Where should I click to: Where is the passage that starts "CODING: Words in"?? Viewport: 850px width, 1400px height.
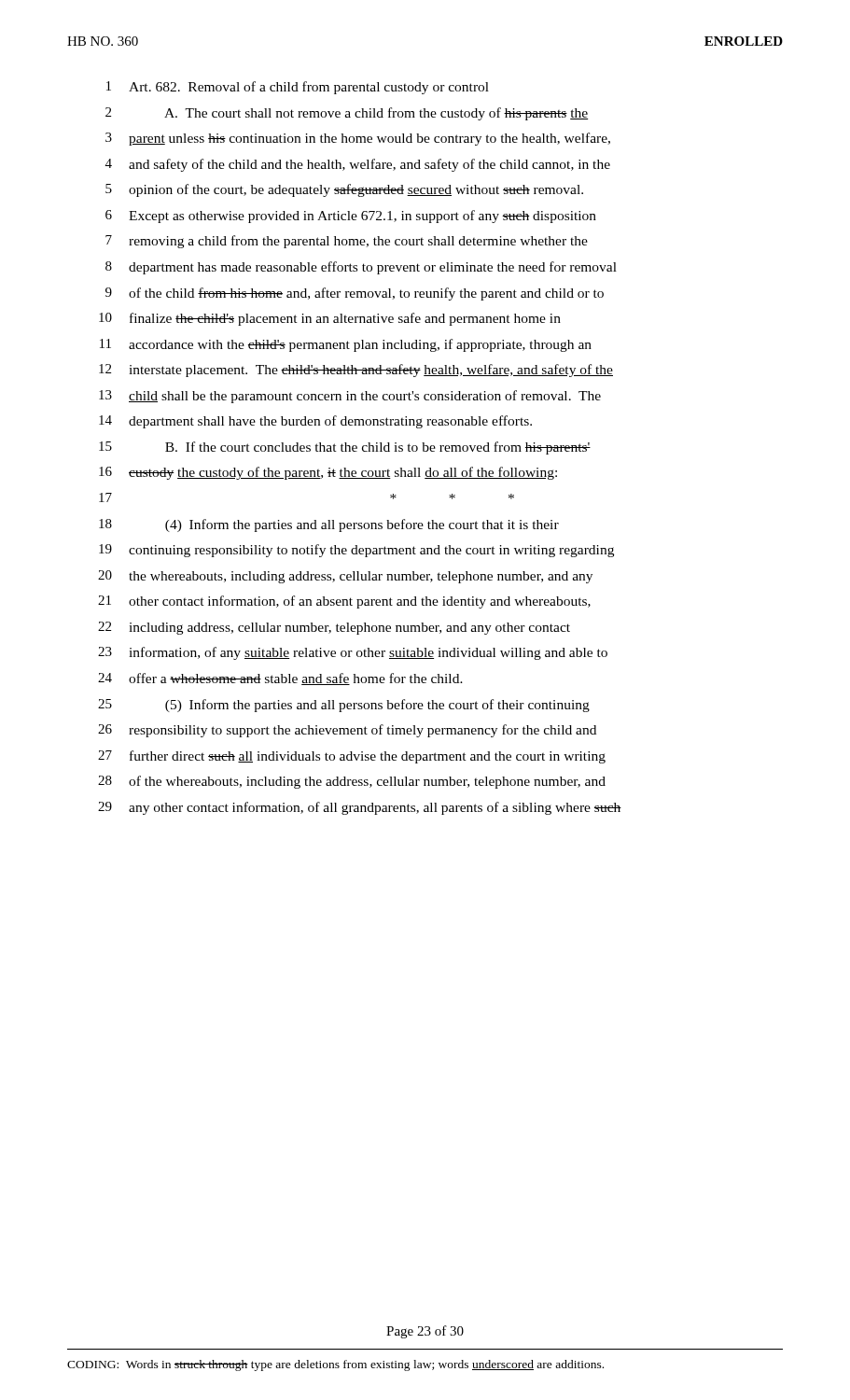click(x=336, y=1364)
